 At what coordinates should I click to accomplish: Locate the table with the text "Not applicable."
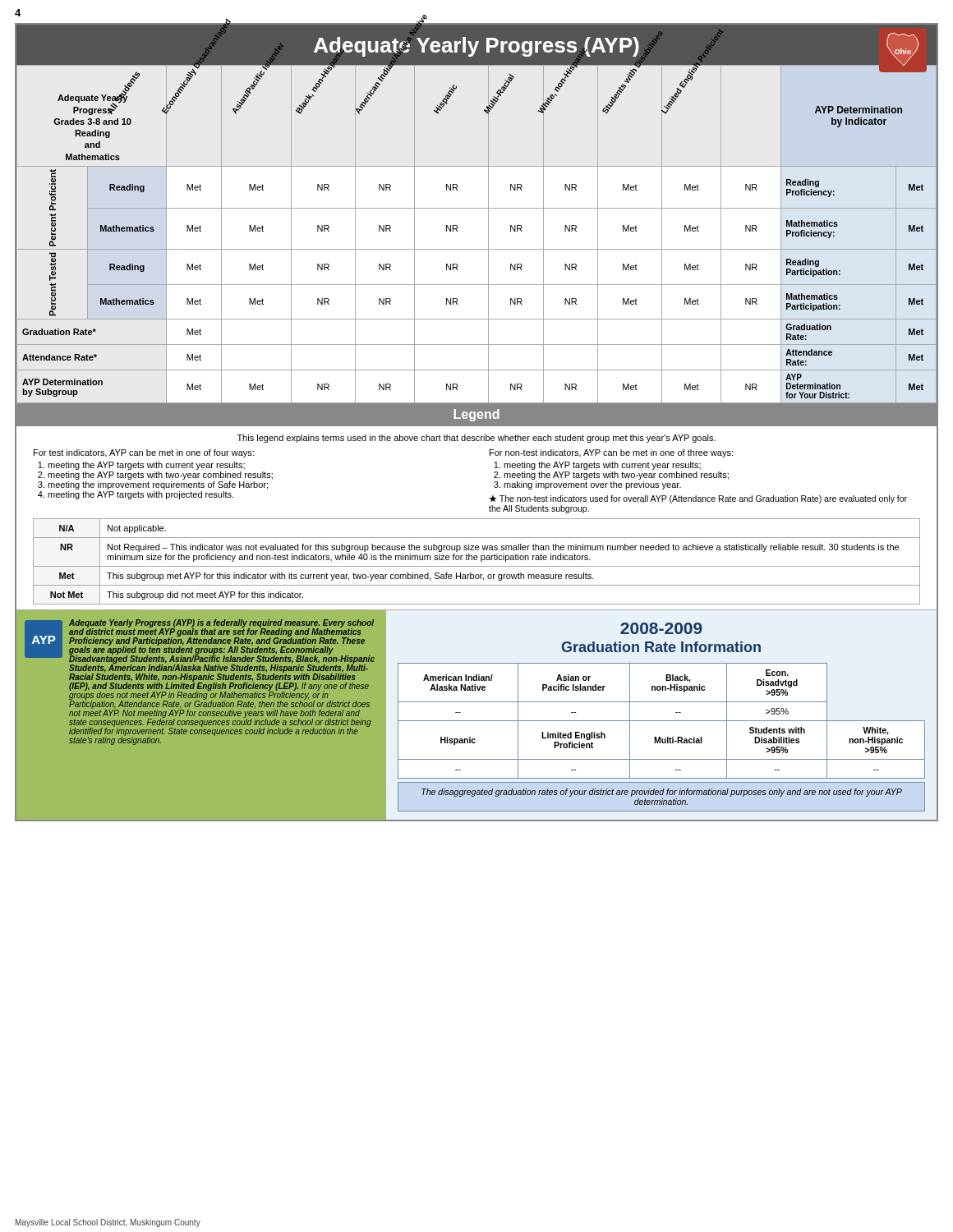click(x=476, y=562)
